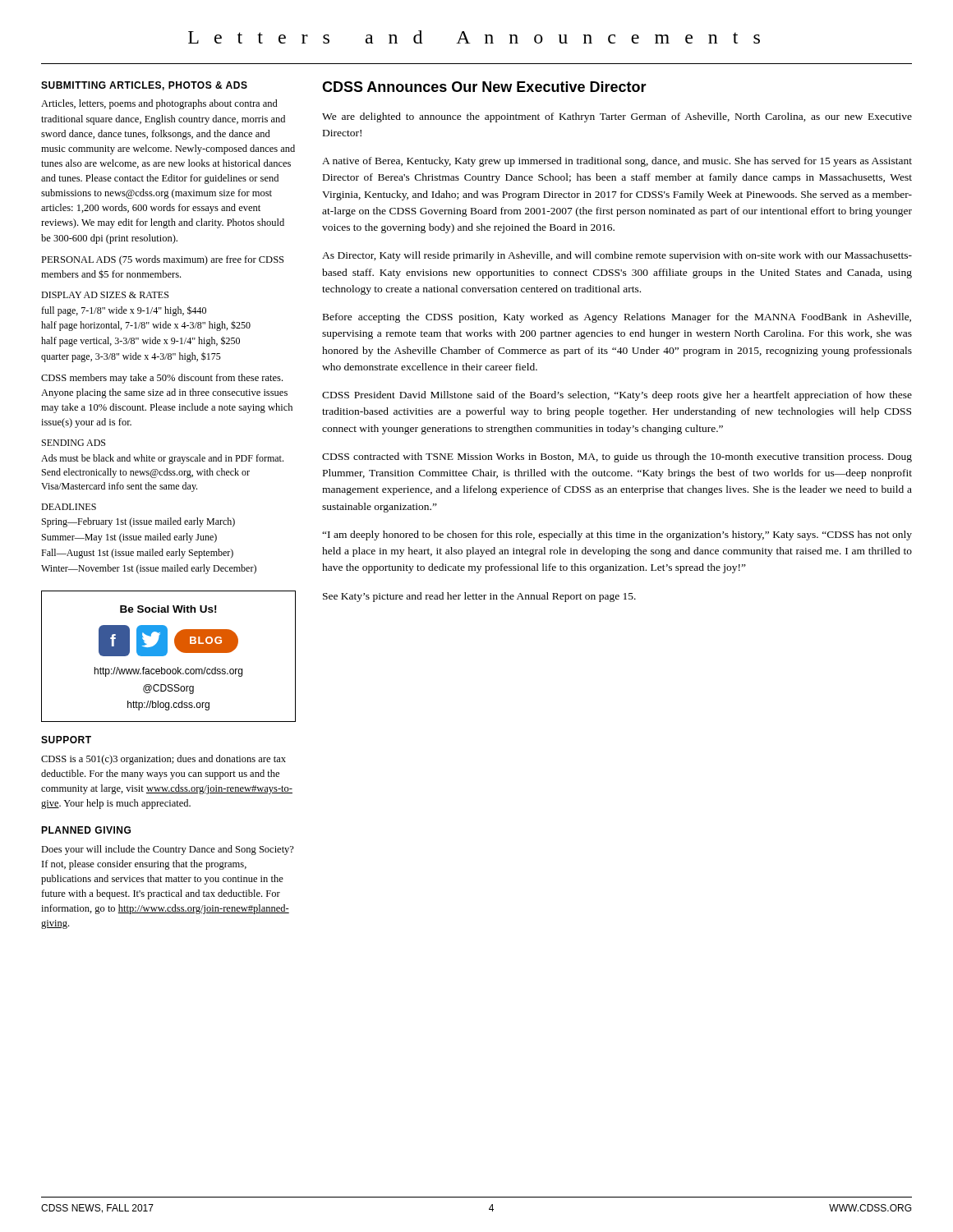953x1232 pixels.
Task: Select the text block with the text "Does your will"
Action: coord(168,886)
